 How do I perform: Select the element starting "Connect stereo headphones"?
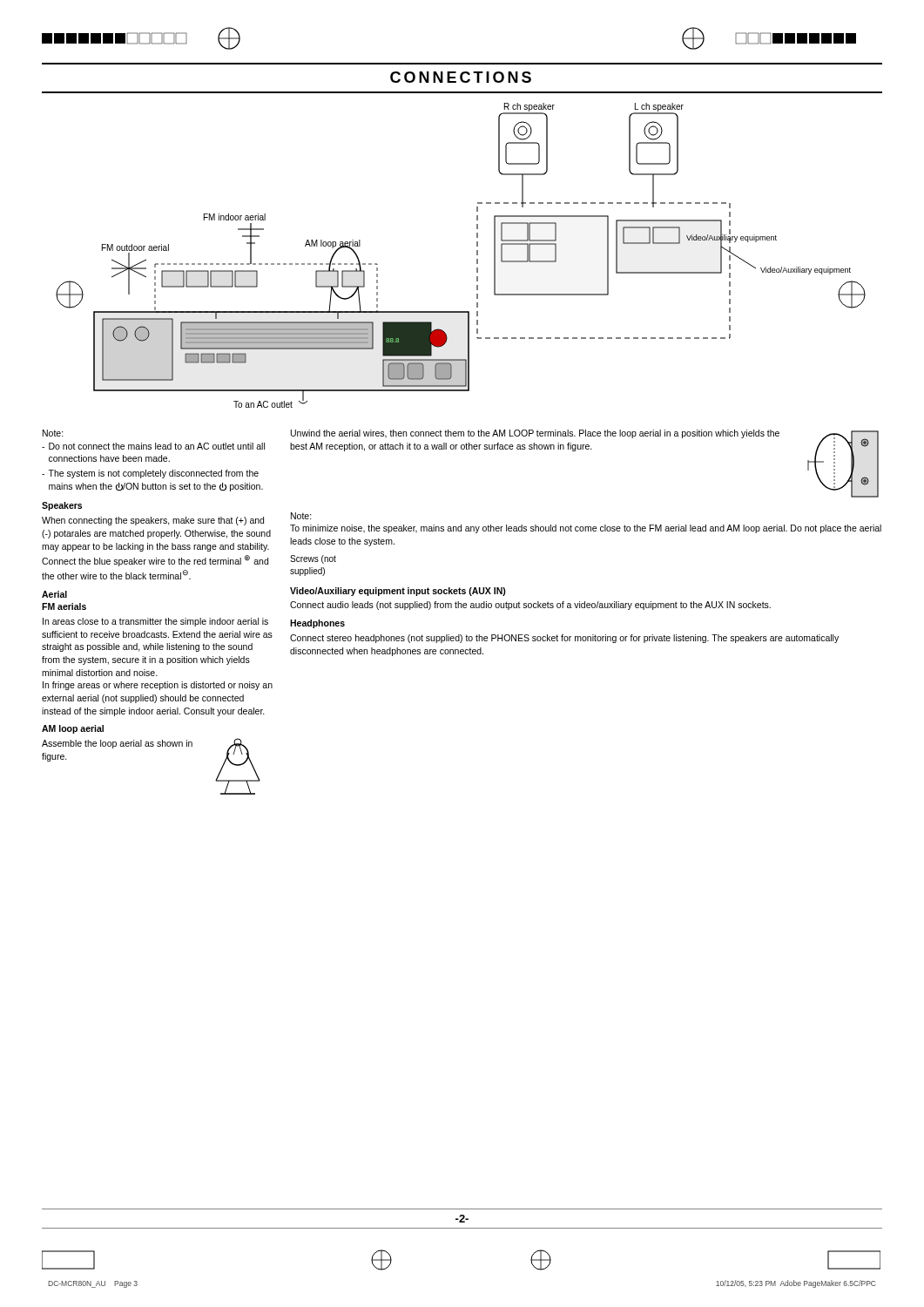pos(564,644)
